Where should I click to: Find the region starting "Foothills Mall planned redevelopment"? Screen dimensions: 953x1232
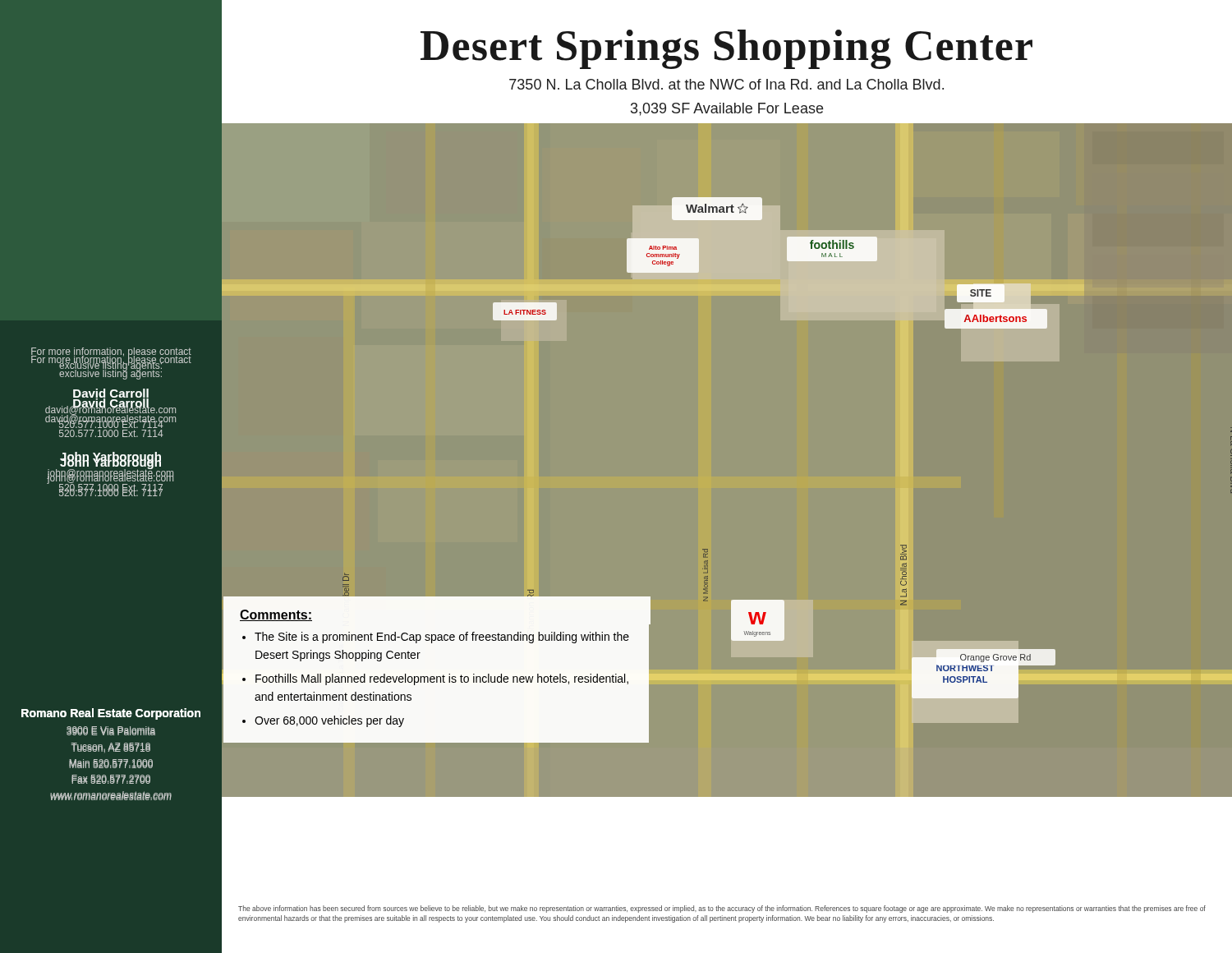(x=442, y=688)
